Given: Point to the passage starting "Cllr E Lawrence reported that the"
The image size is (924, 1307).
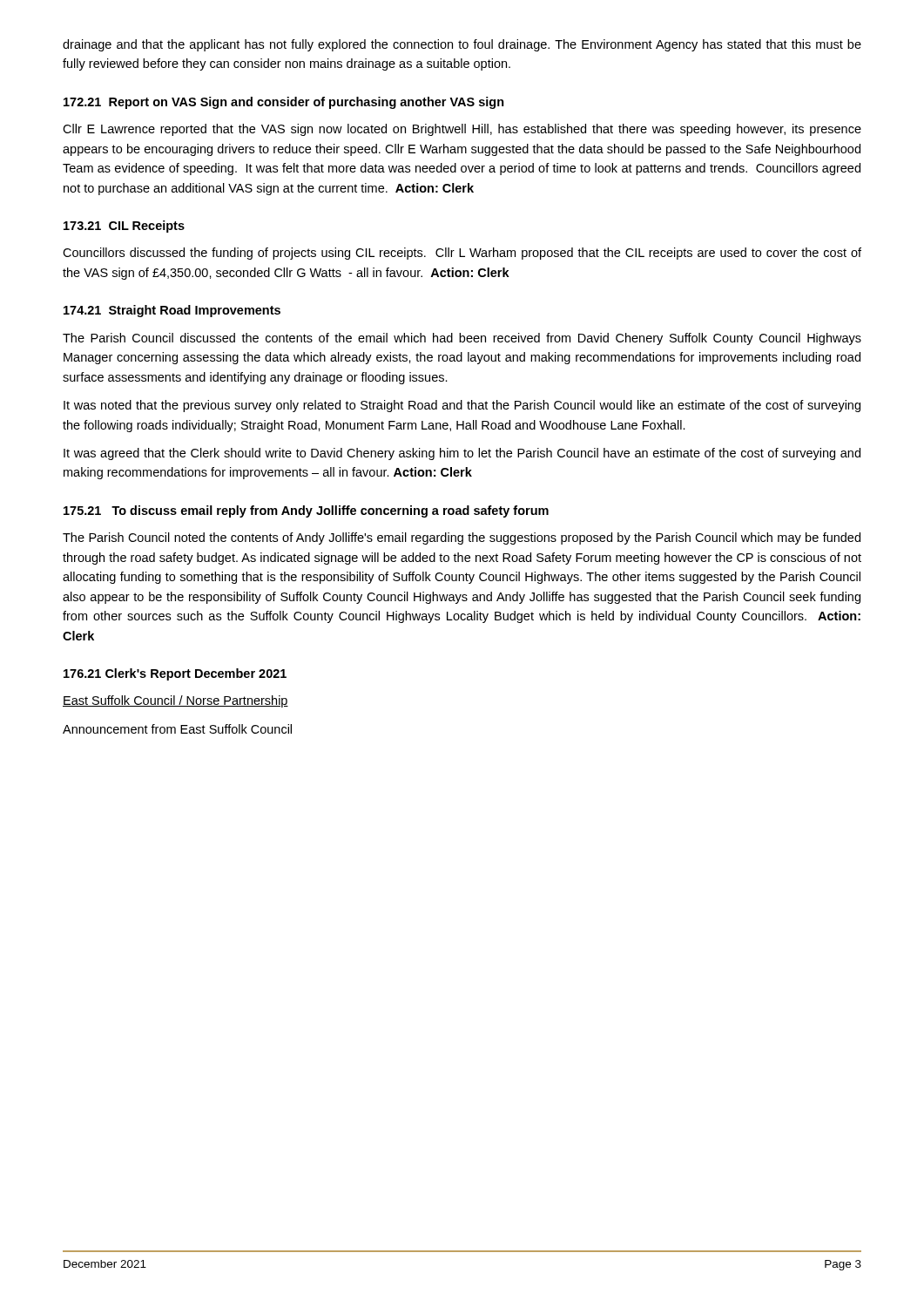Looking at the screenshot, I should [462, 159].
